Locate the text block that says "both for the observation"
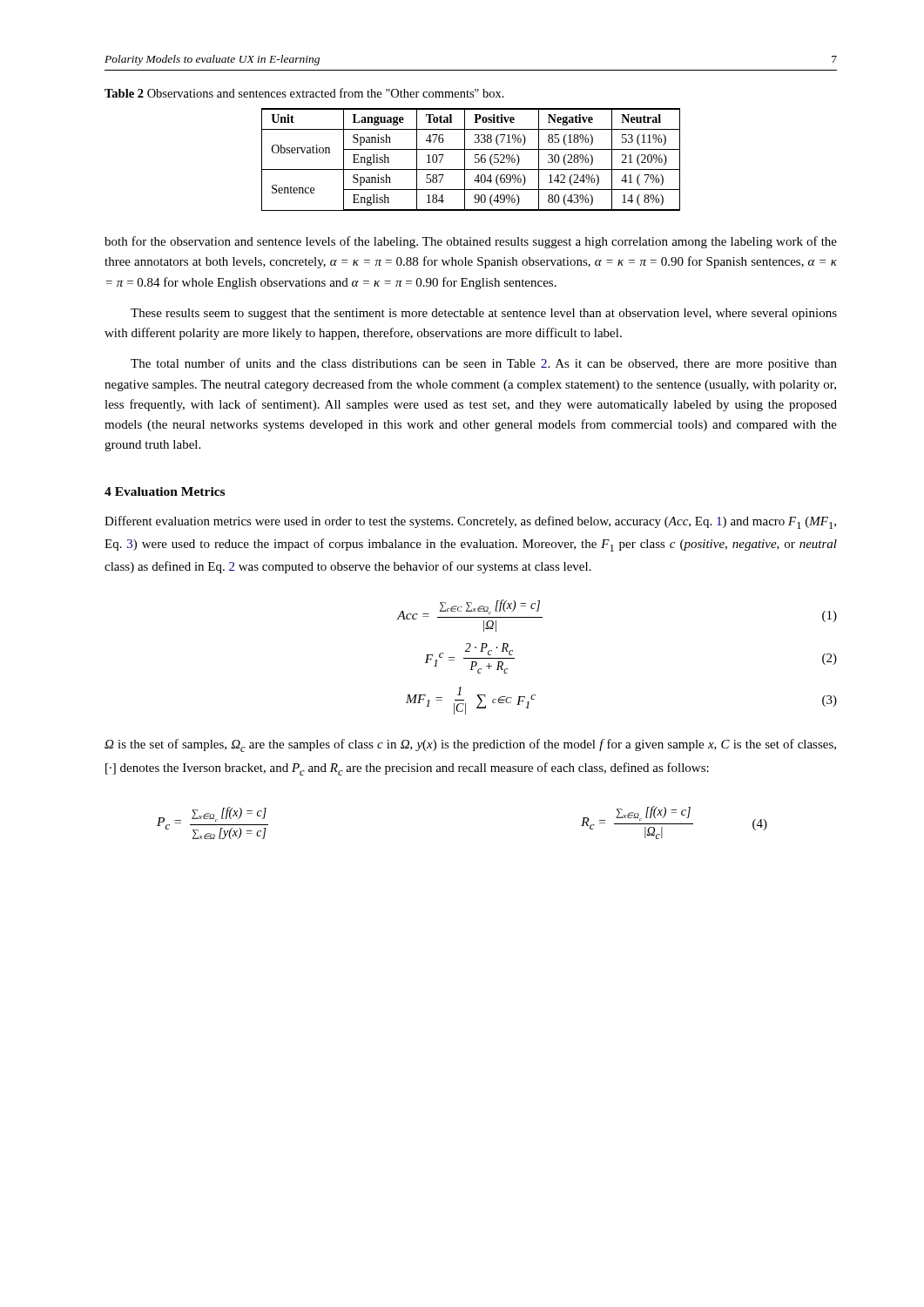This screenshot has height=1307, width=924. [x=471, y=262]
